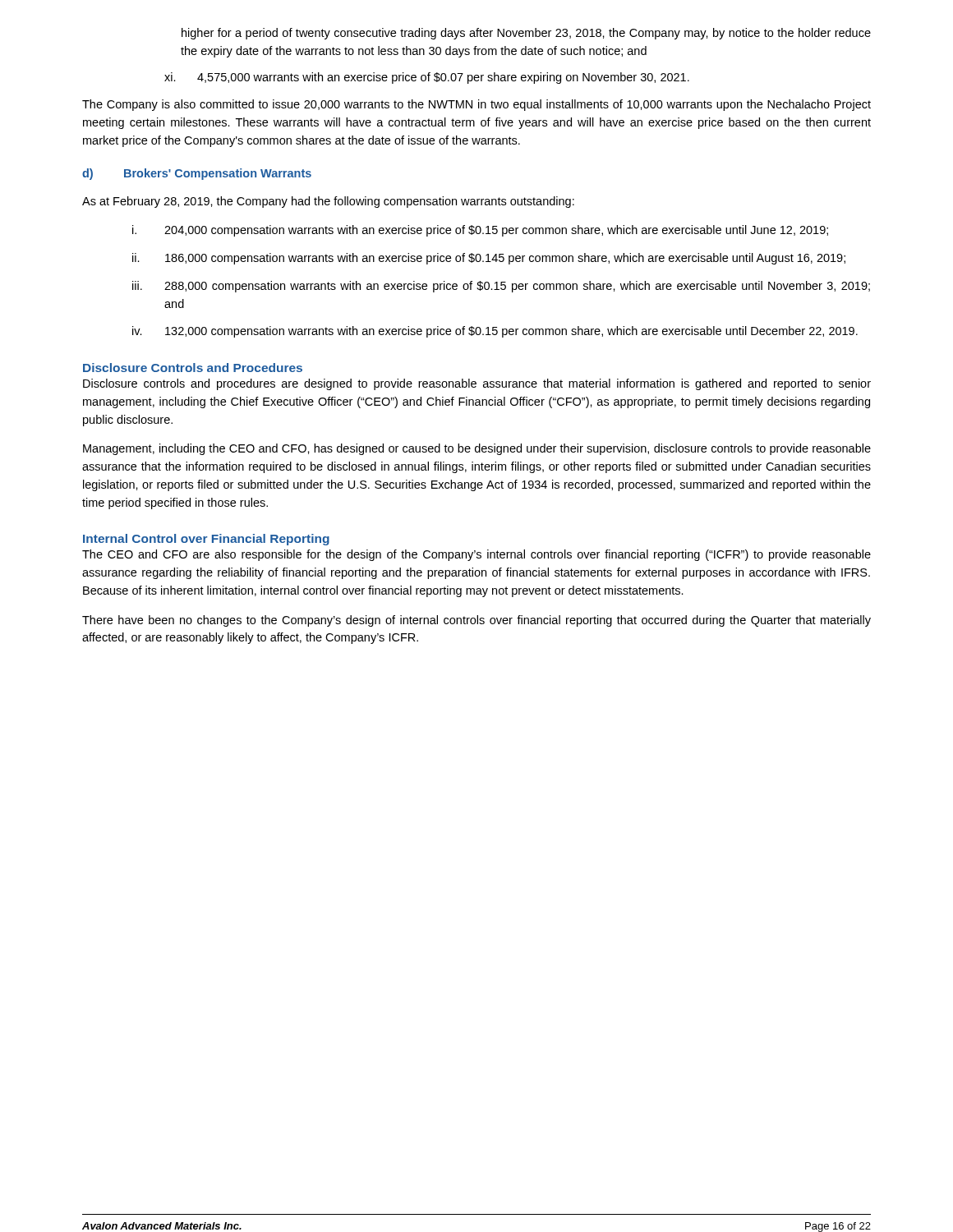
Task: Point to the element starting "Internal Control over Financial Reporting"
Action: [x=476, y=539]
